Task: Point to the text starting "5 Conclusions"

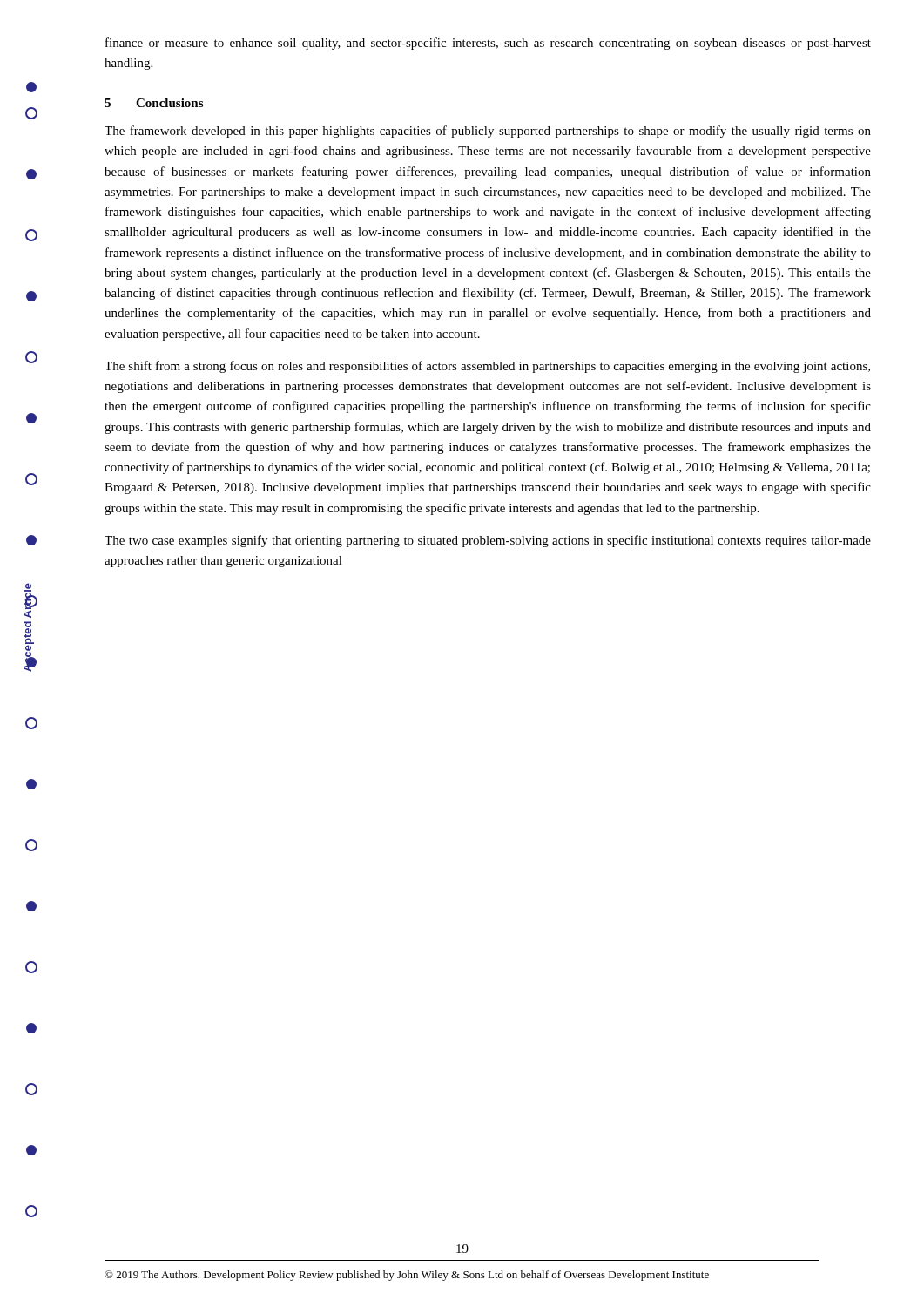Action: (x=154, y=103)
